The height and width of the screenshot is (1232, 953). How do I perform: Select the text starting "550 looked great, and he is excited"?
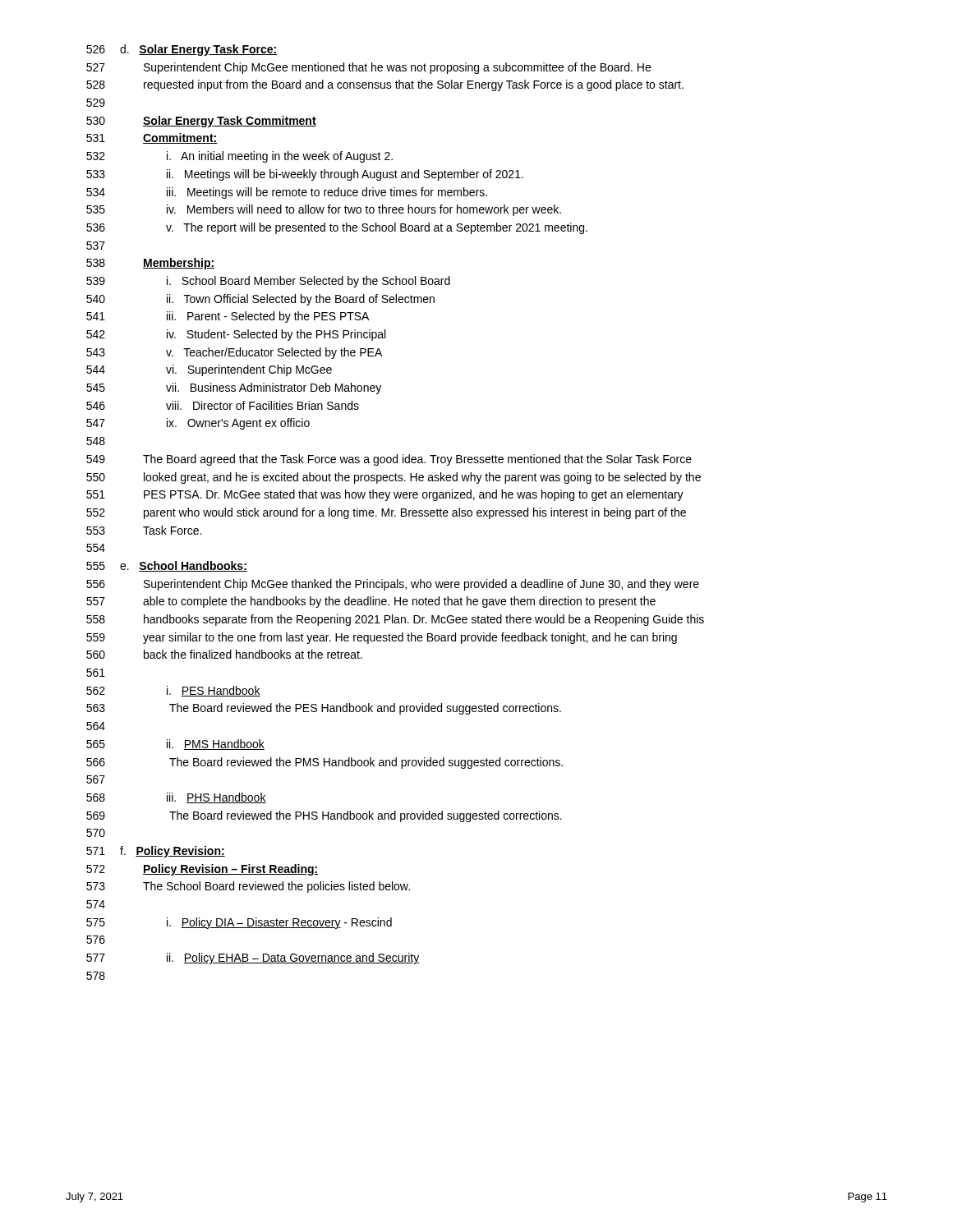click(x=476, y=477)
